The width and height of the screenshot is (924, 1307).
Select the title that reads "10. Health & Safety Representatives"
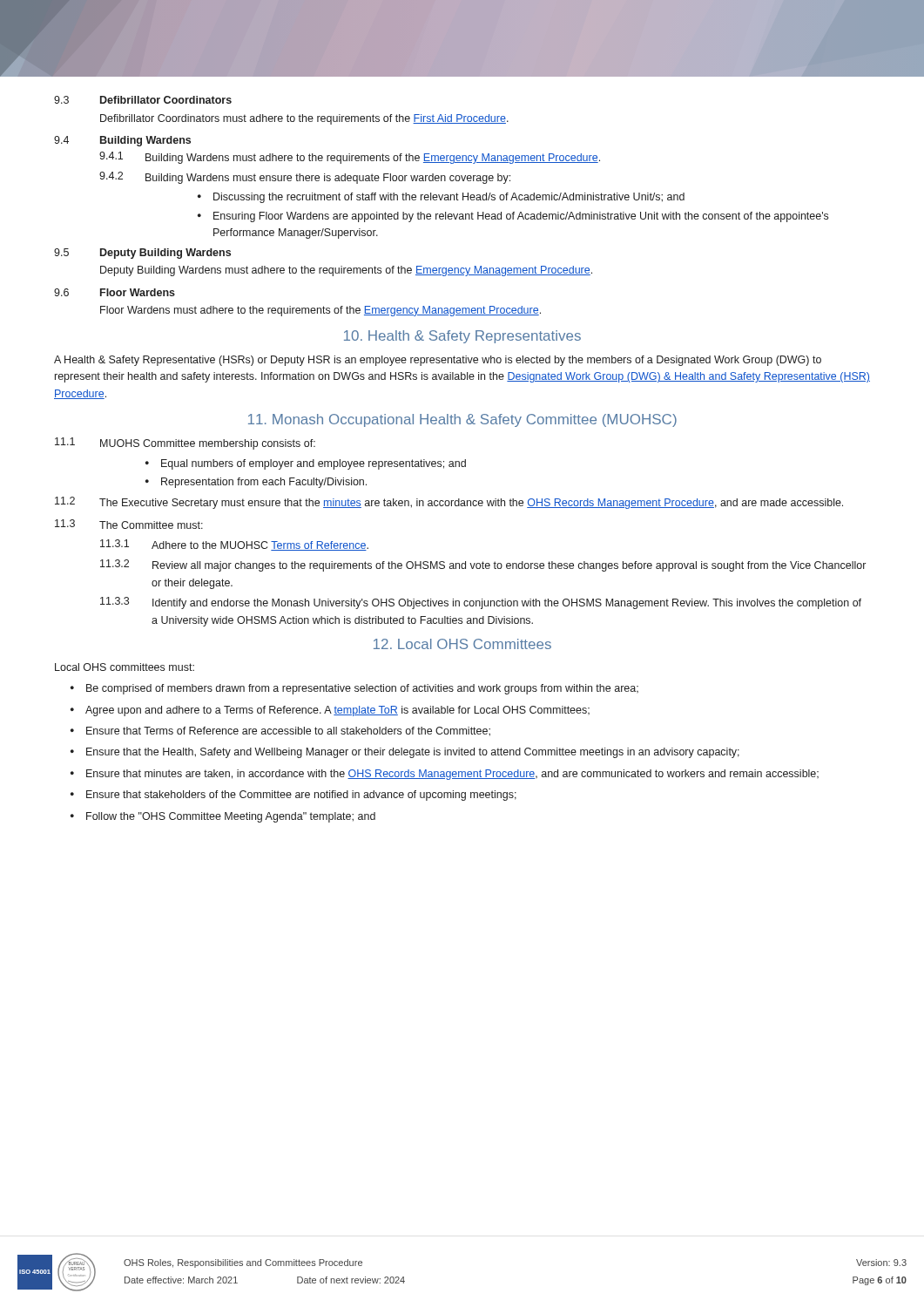(x=462, y=336)
